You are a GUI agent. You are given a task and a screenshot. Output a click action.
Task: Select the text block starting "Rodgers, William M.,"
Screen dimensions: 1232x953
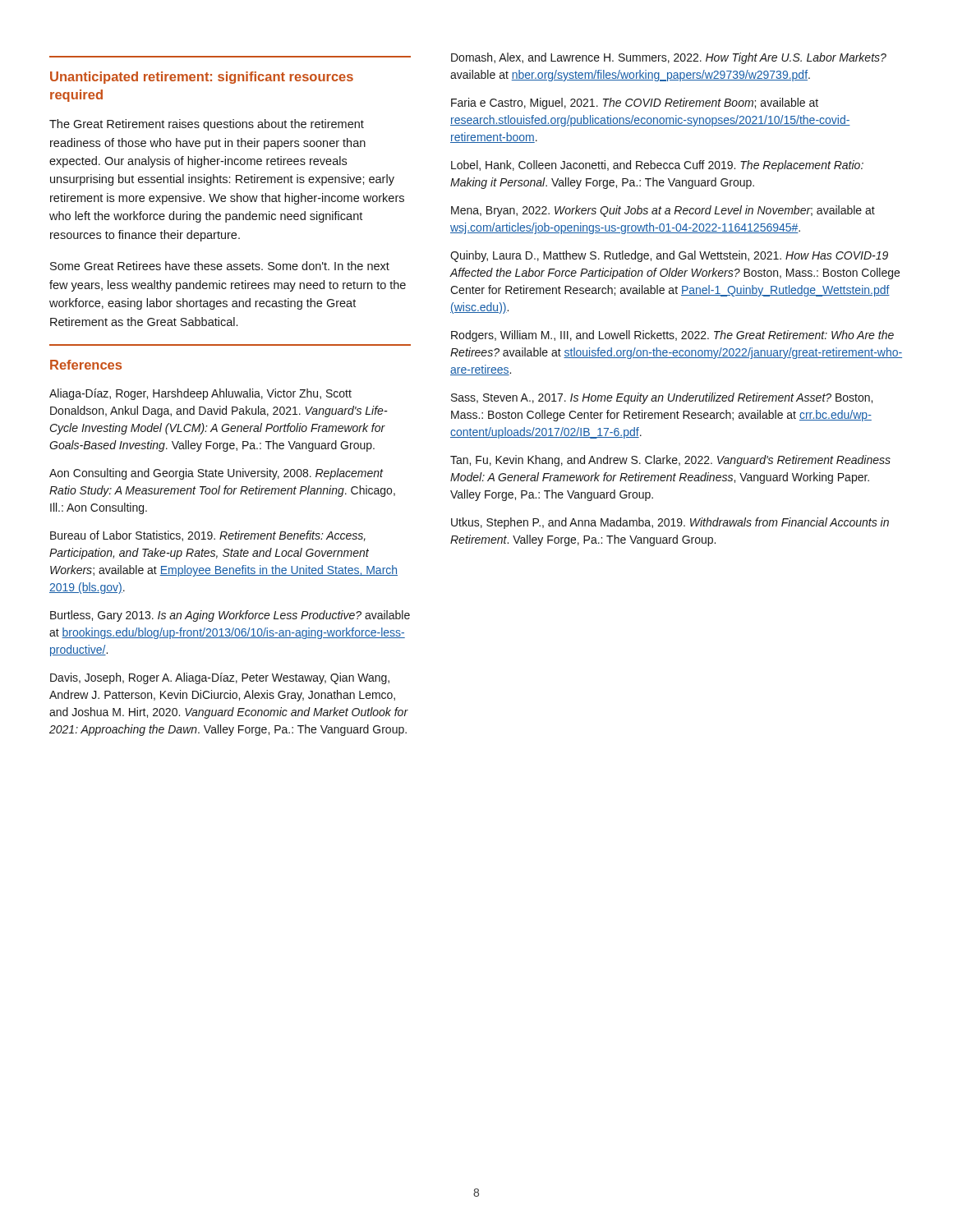(x=676, y=352)
